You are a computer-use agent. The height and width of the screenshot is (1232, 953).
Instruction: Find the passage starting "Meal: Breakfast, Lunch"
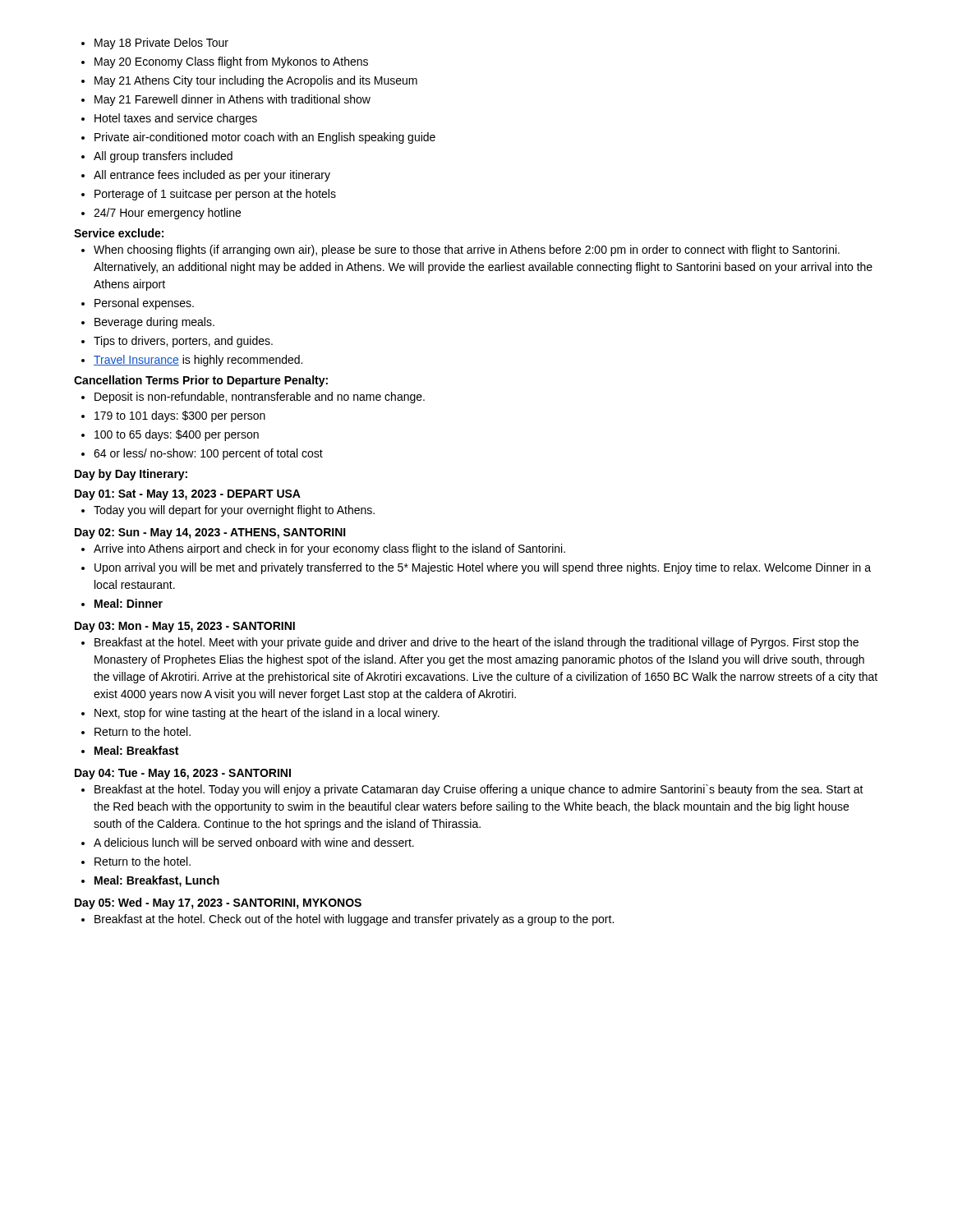(157, 881)
